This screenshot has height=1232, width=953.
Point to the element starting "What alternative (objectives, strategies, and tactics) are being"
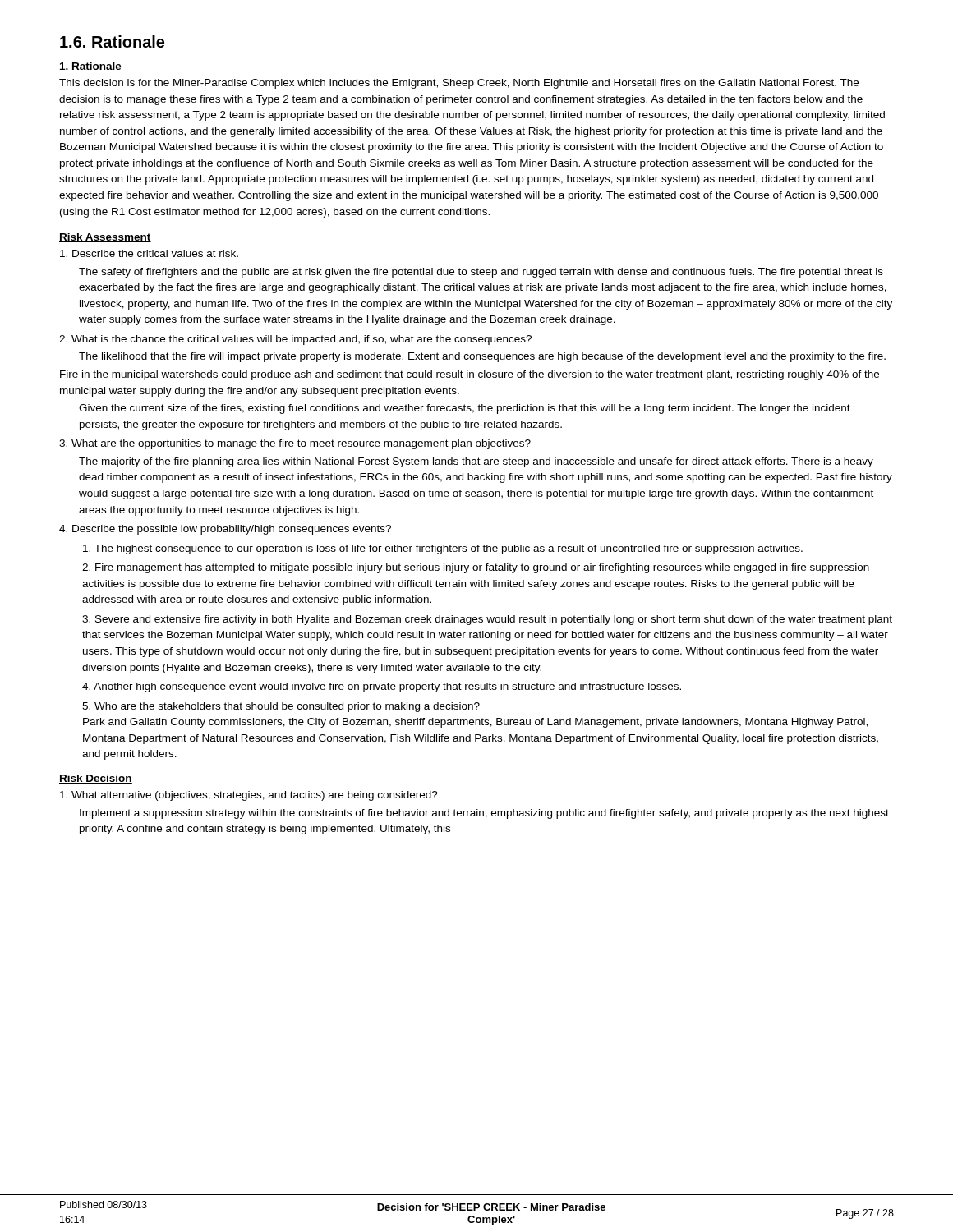click(476, 812)
